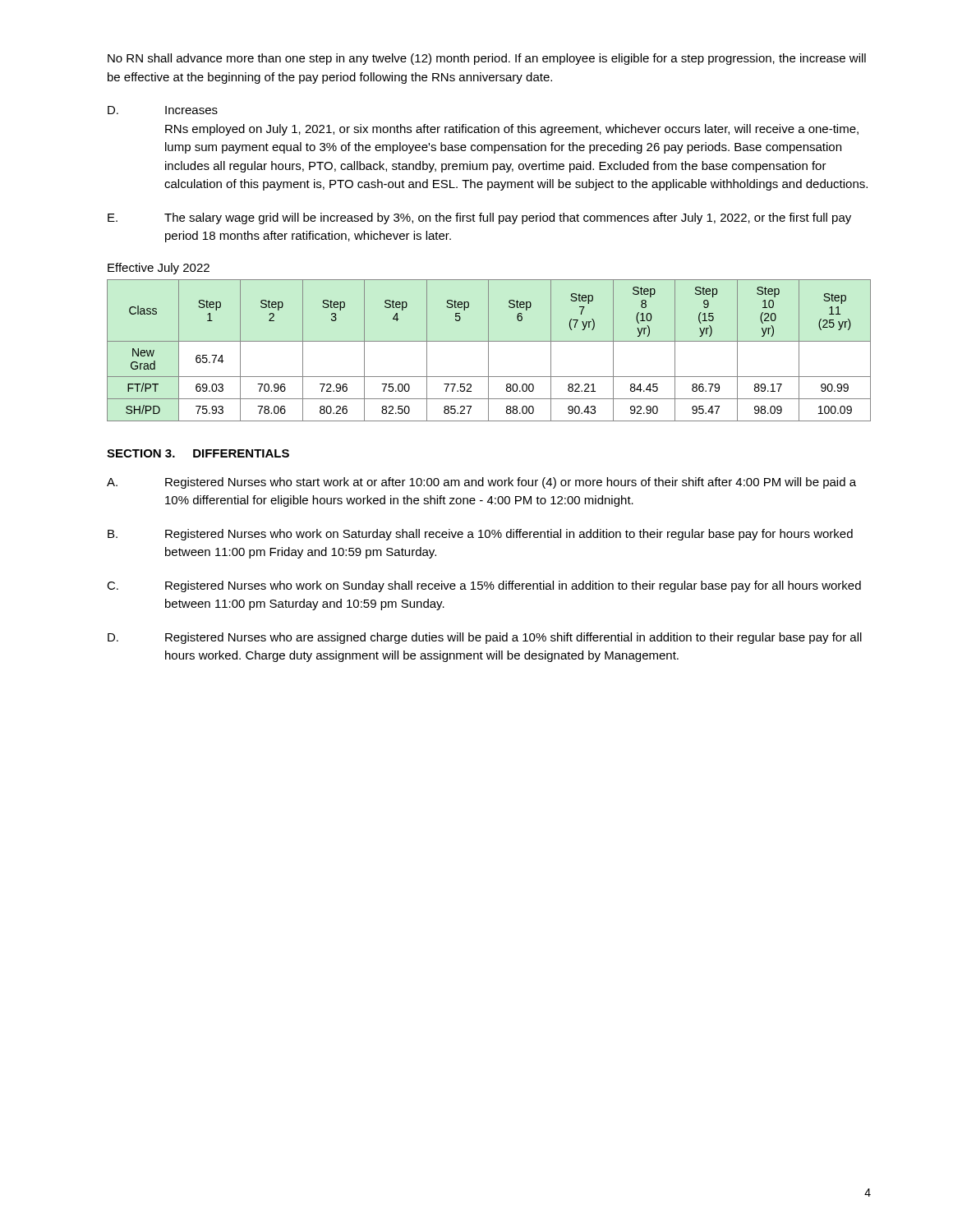Find the list item with the text "E. The salary wage grid will"
Viewport: 953px width, 1232px height.
point(489,227)
